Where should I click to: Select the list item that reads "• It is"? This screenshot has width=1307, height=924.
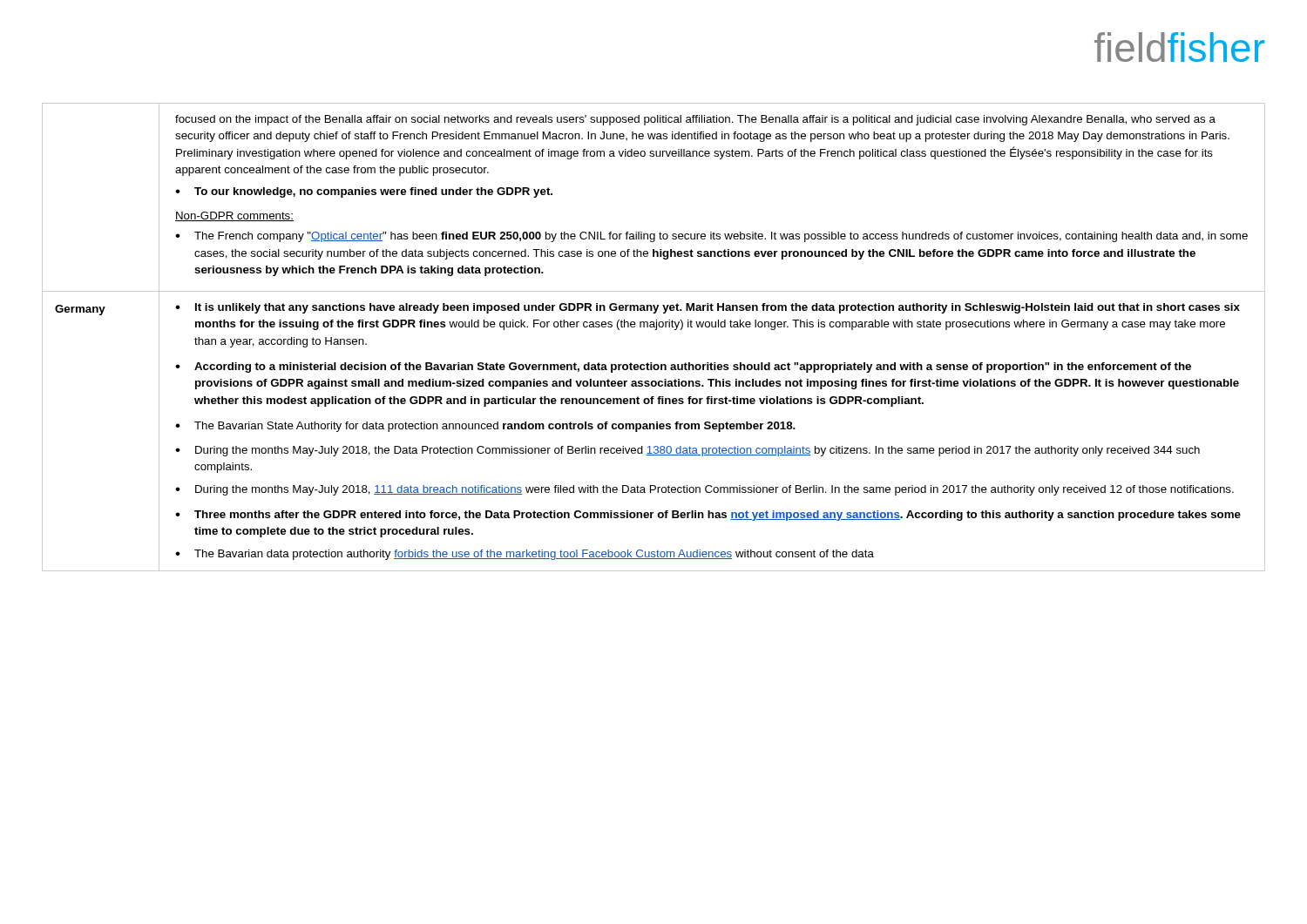(x=712, y=324)
